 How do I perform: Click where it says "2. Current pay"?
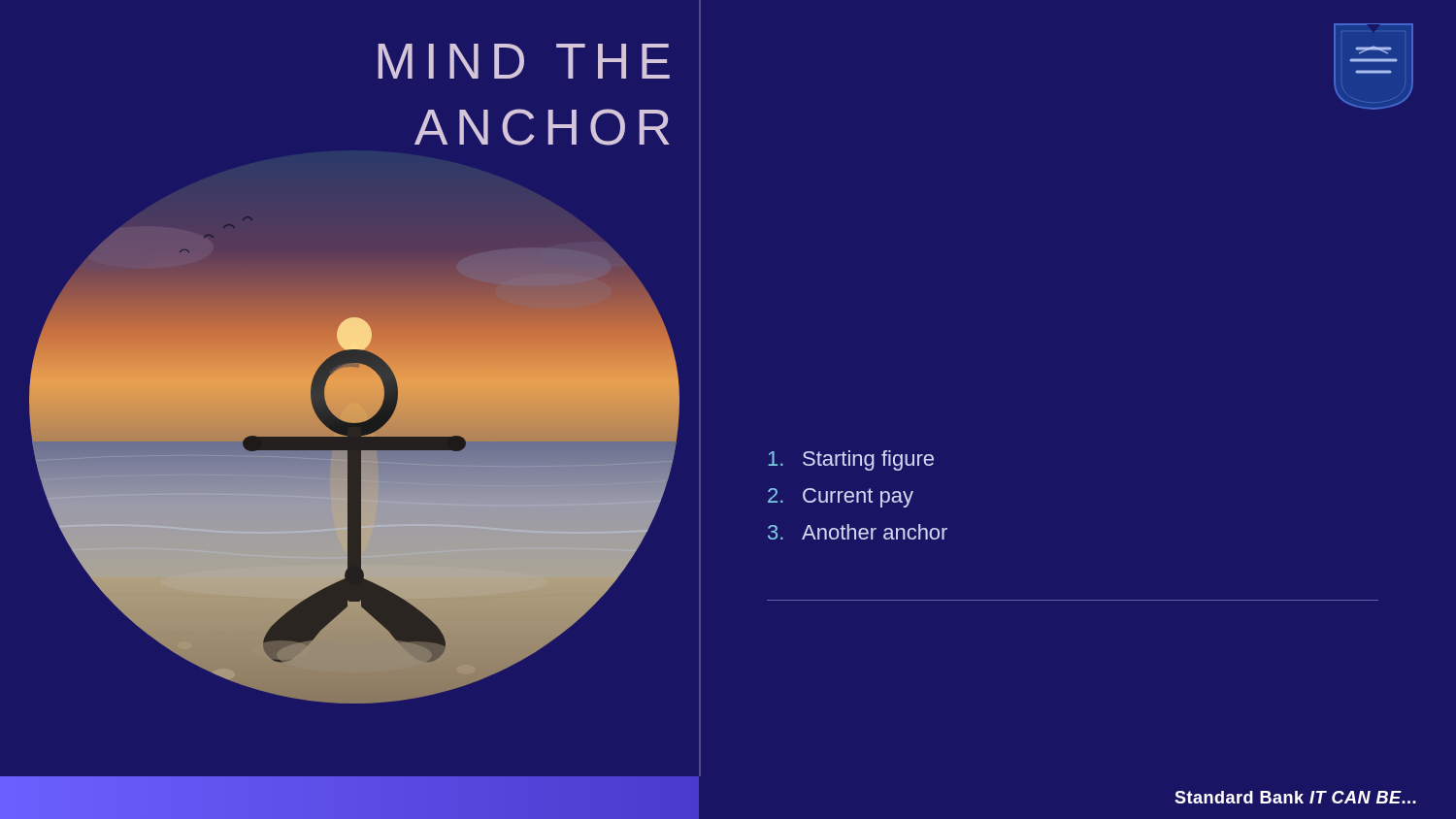point(840,496)
